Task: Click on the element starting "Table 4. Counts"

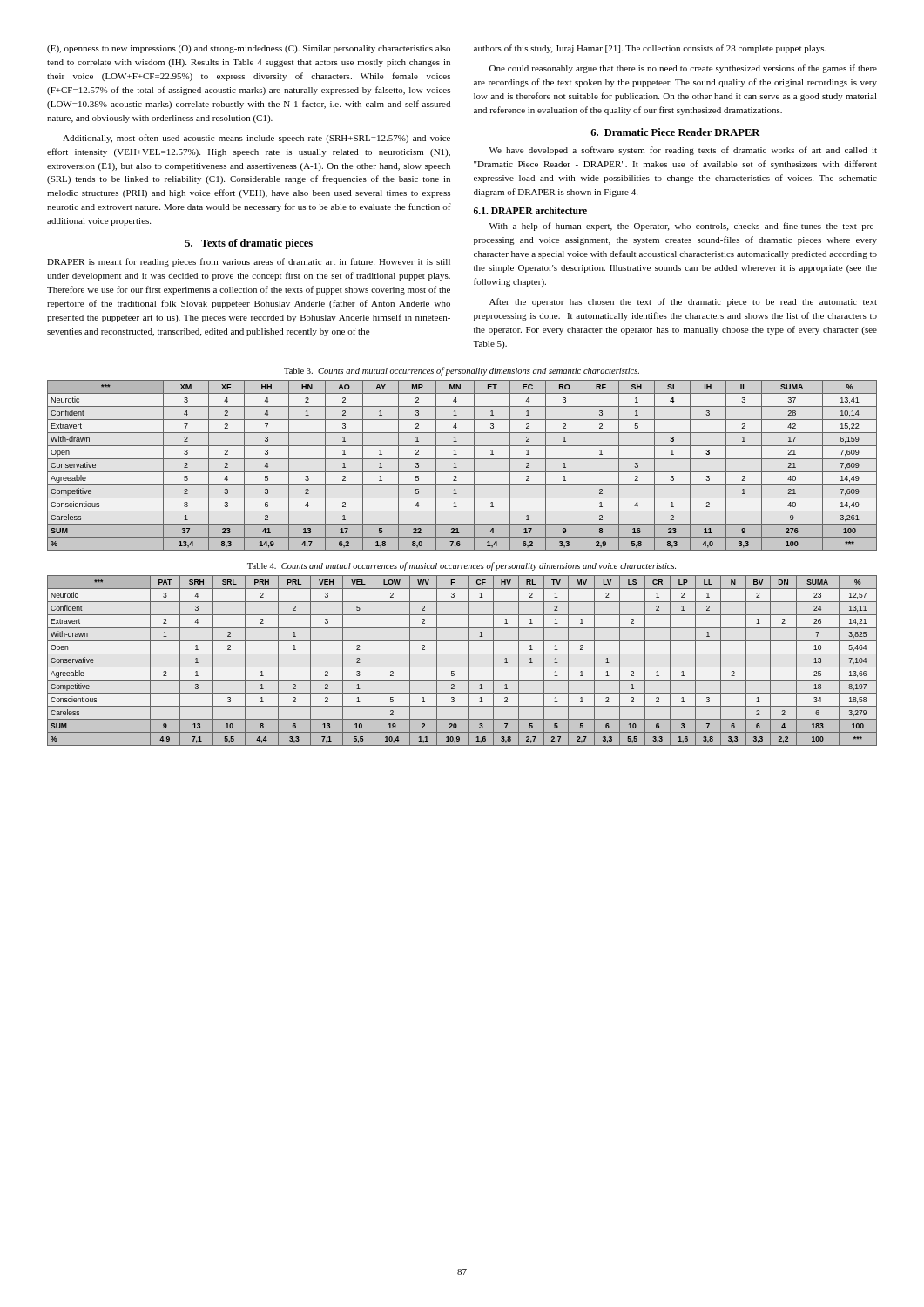Action: point(462,566)
